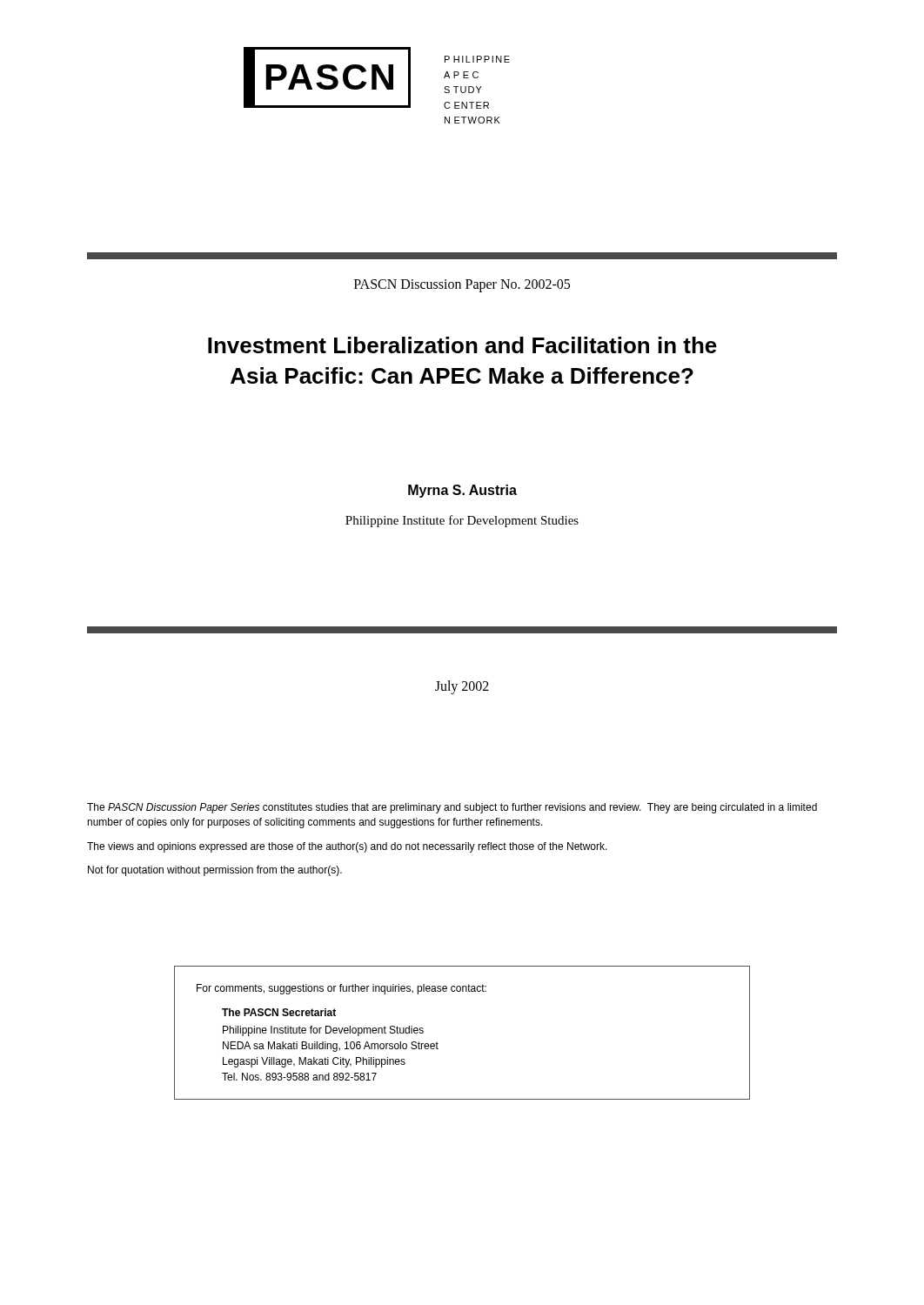924x1305 pixels.
Task: Select the text block that says "For comments, suggestions or further inquiries, please"
Action: (x=341, y=989)
